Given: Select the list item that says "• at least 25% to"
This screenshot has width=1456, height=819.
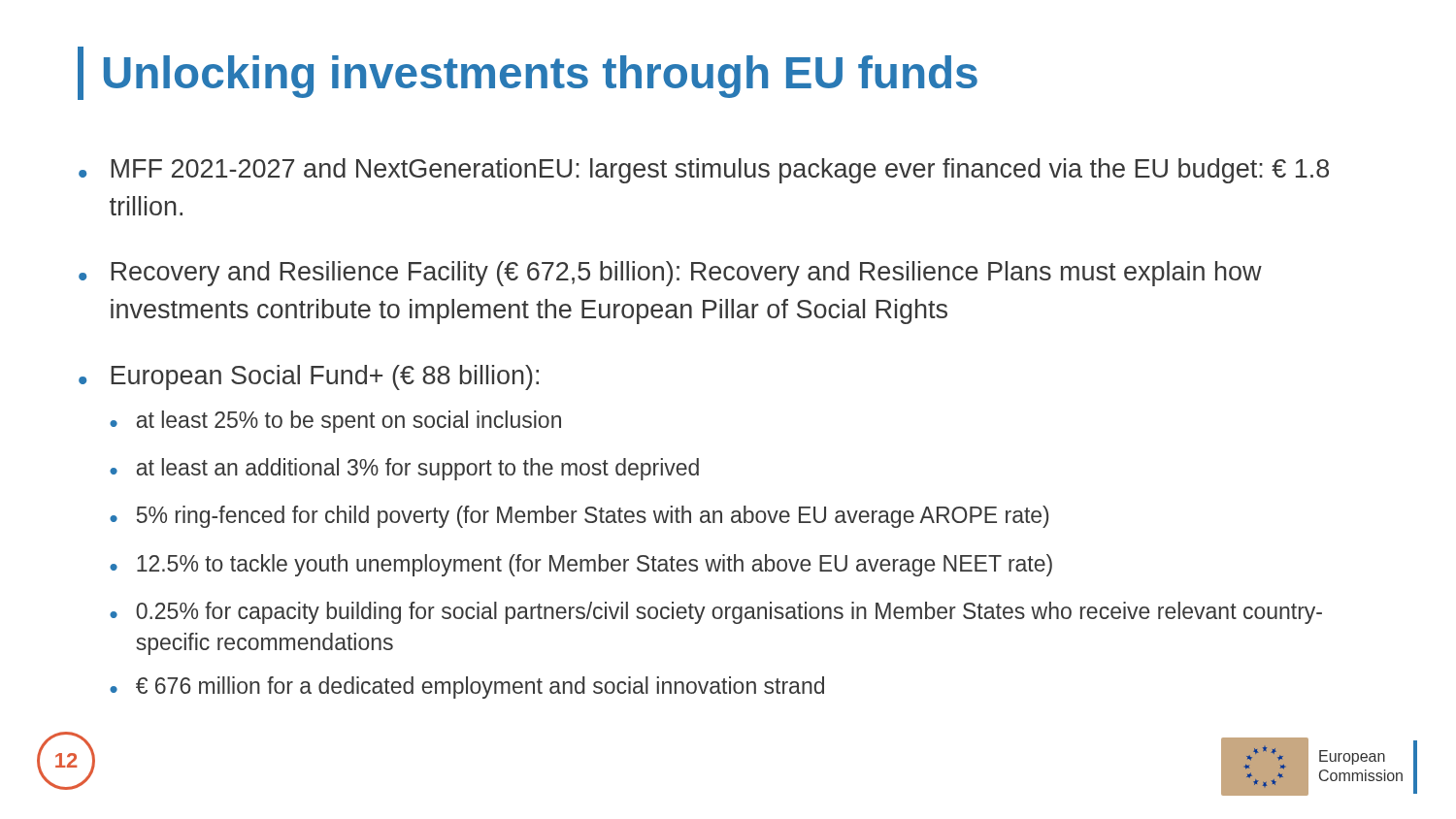Looking at the screenshot, I should click(x=336, y=422).
